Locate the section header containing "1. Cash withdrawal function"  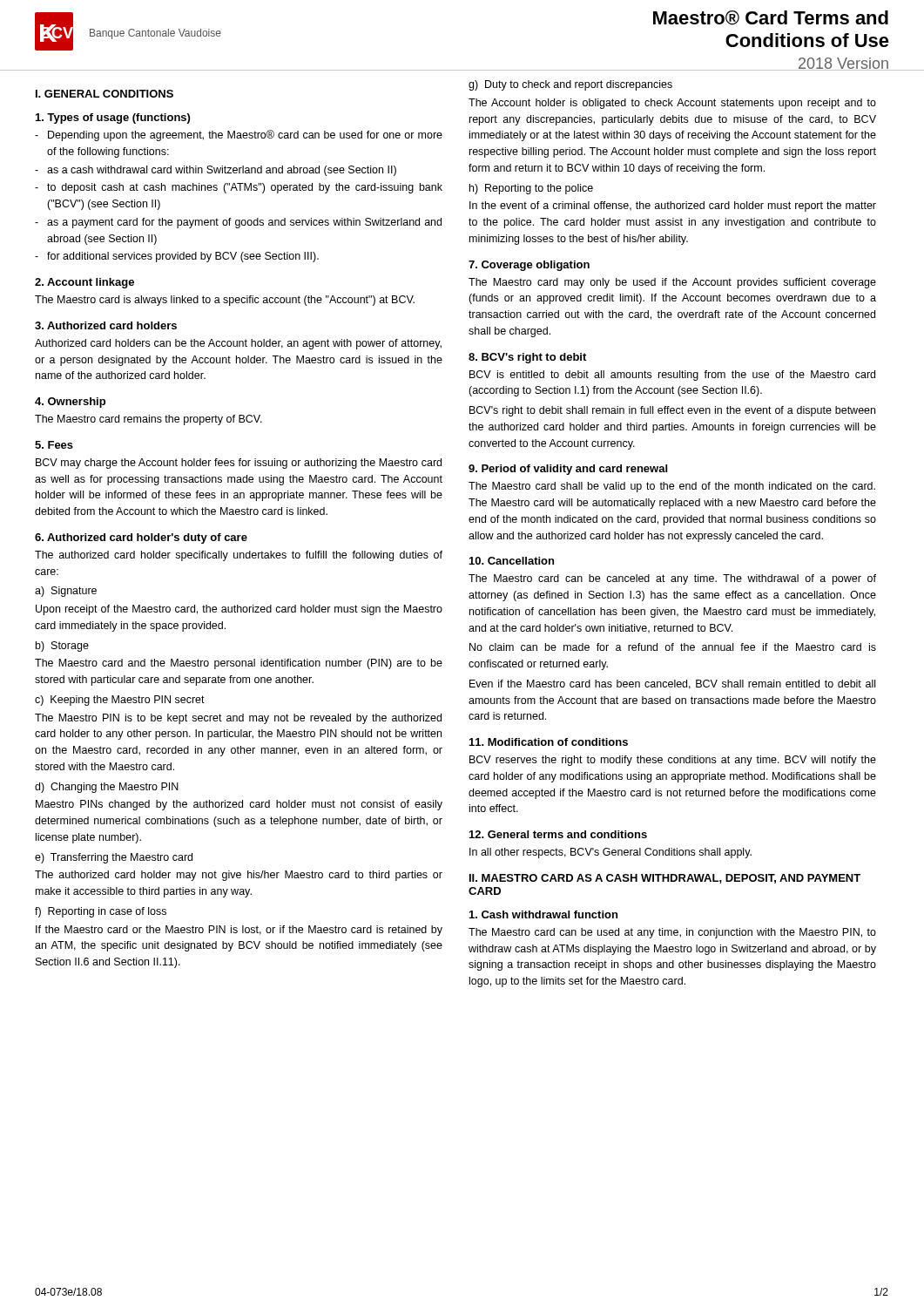point(543,914)
